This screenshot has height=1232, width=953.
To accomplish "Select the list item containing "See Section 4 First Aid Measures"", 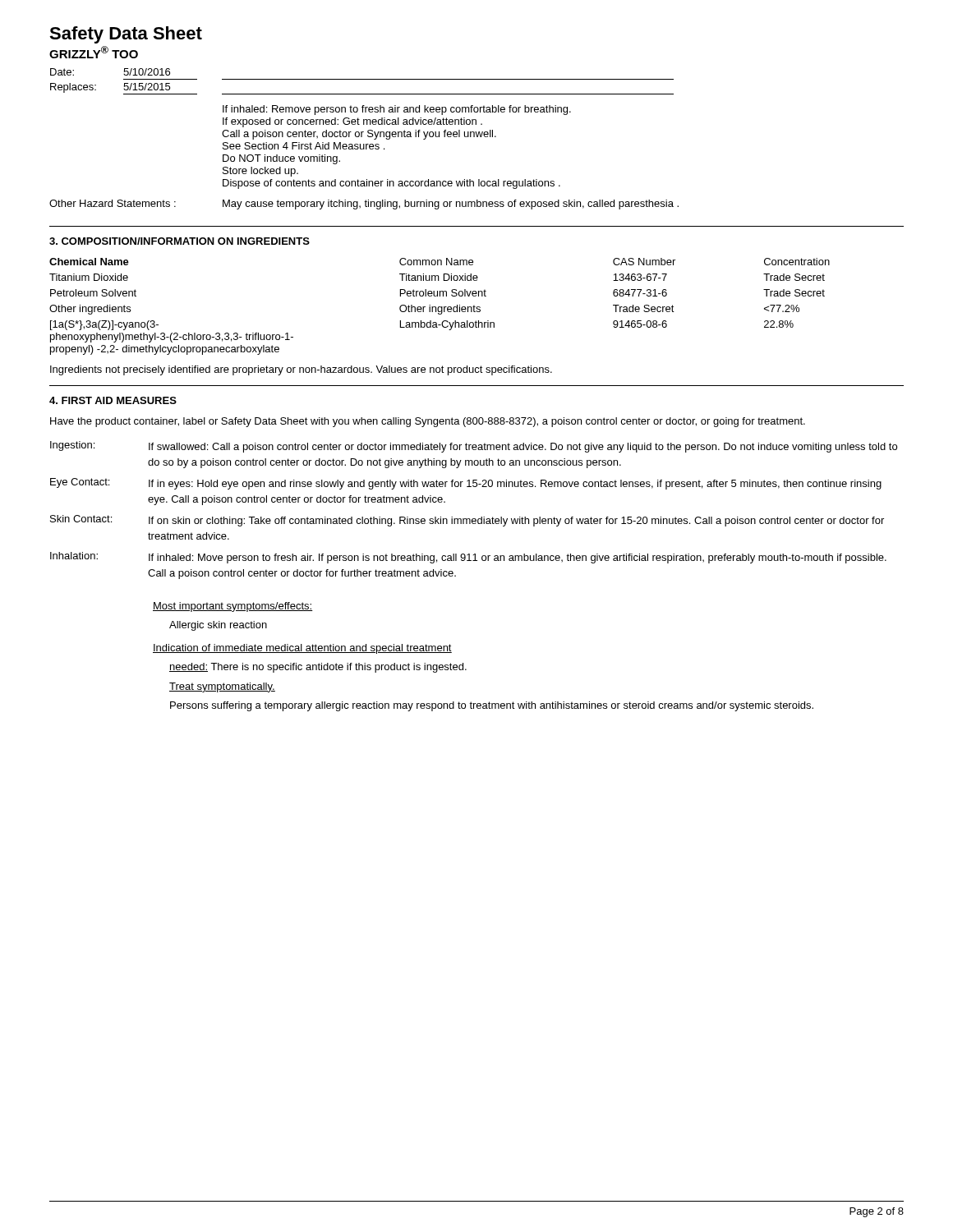I will pyautogui.click(x=304, y=146).
